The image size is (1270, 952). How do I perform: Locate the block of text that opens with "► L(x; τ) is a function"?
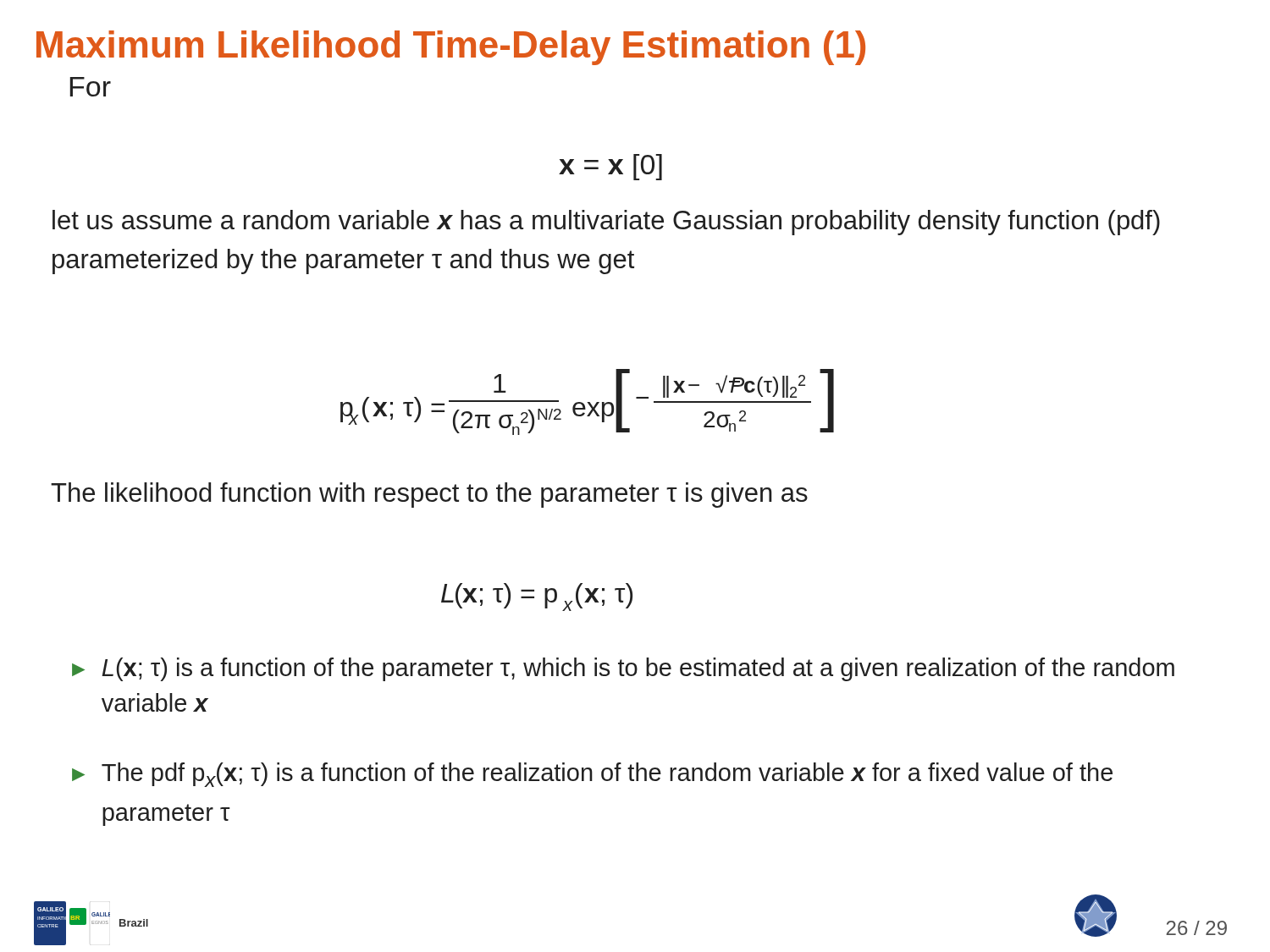pyautogui.click(x=635, y=685)
